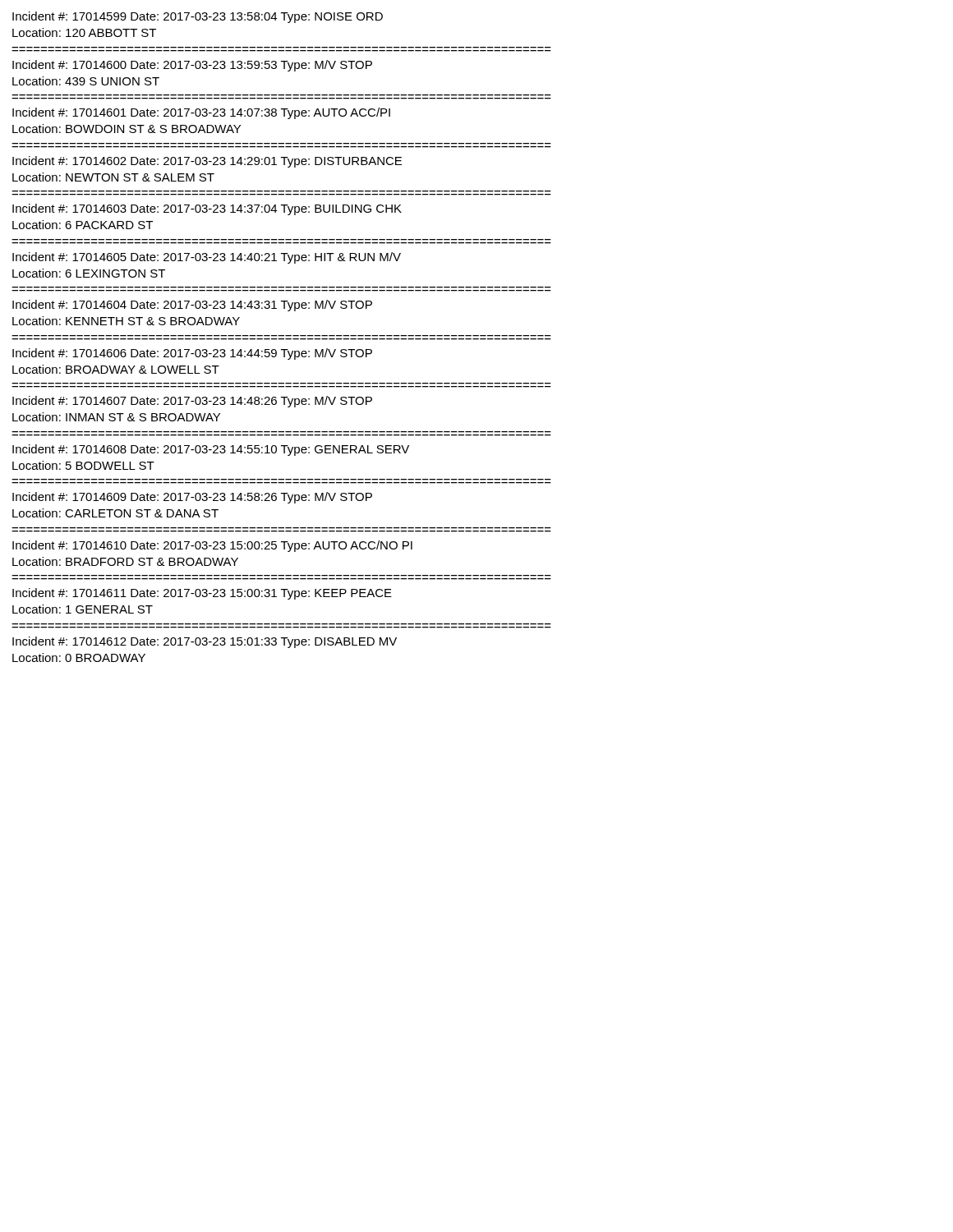Point to the text starting "Incident #: 17014600 Date: 2017-03-23"
953x1232 pixels.
pos(192,66)
